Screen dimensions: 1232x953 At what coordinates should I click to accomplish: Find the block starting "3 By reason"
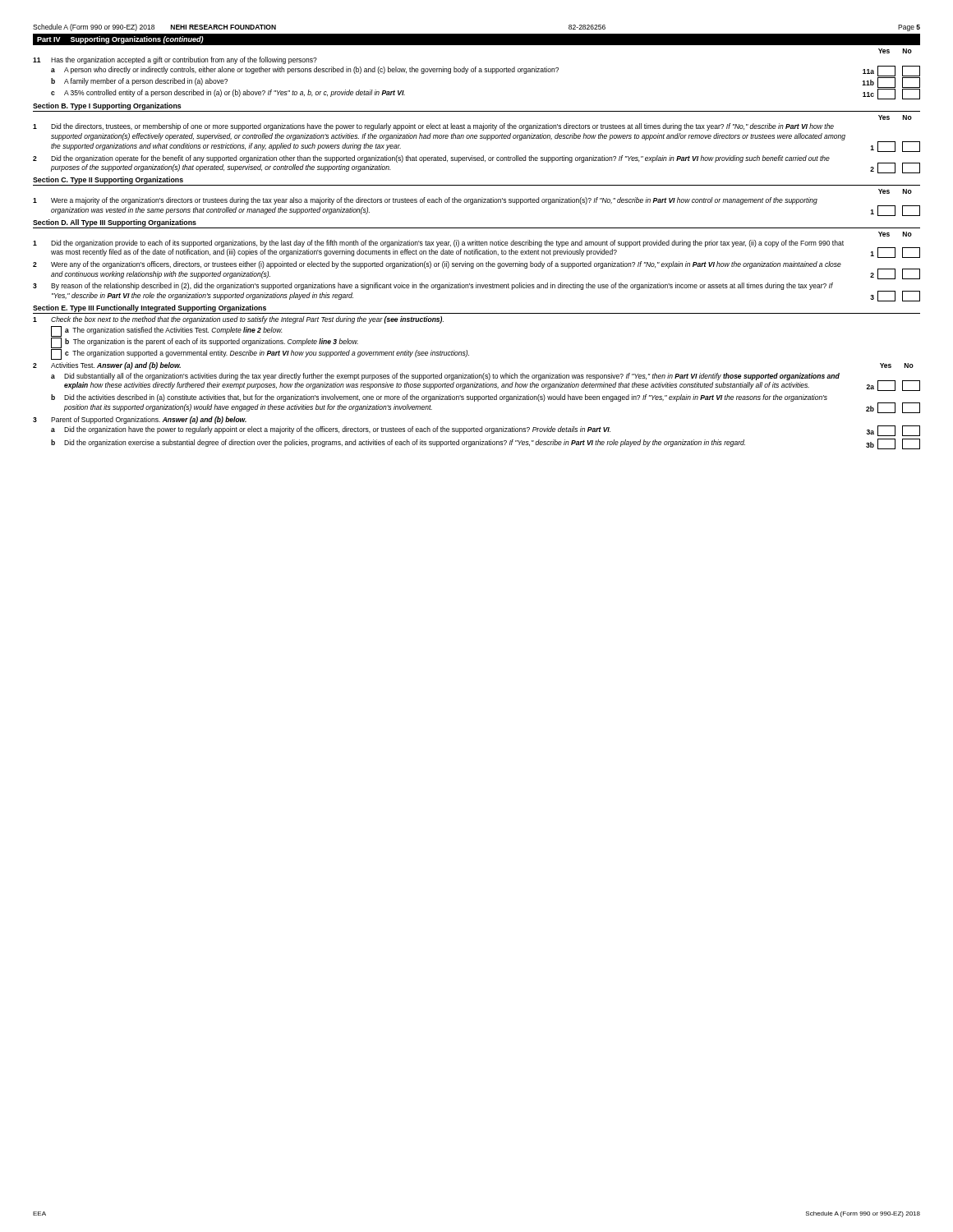(x=476, y=292)
